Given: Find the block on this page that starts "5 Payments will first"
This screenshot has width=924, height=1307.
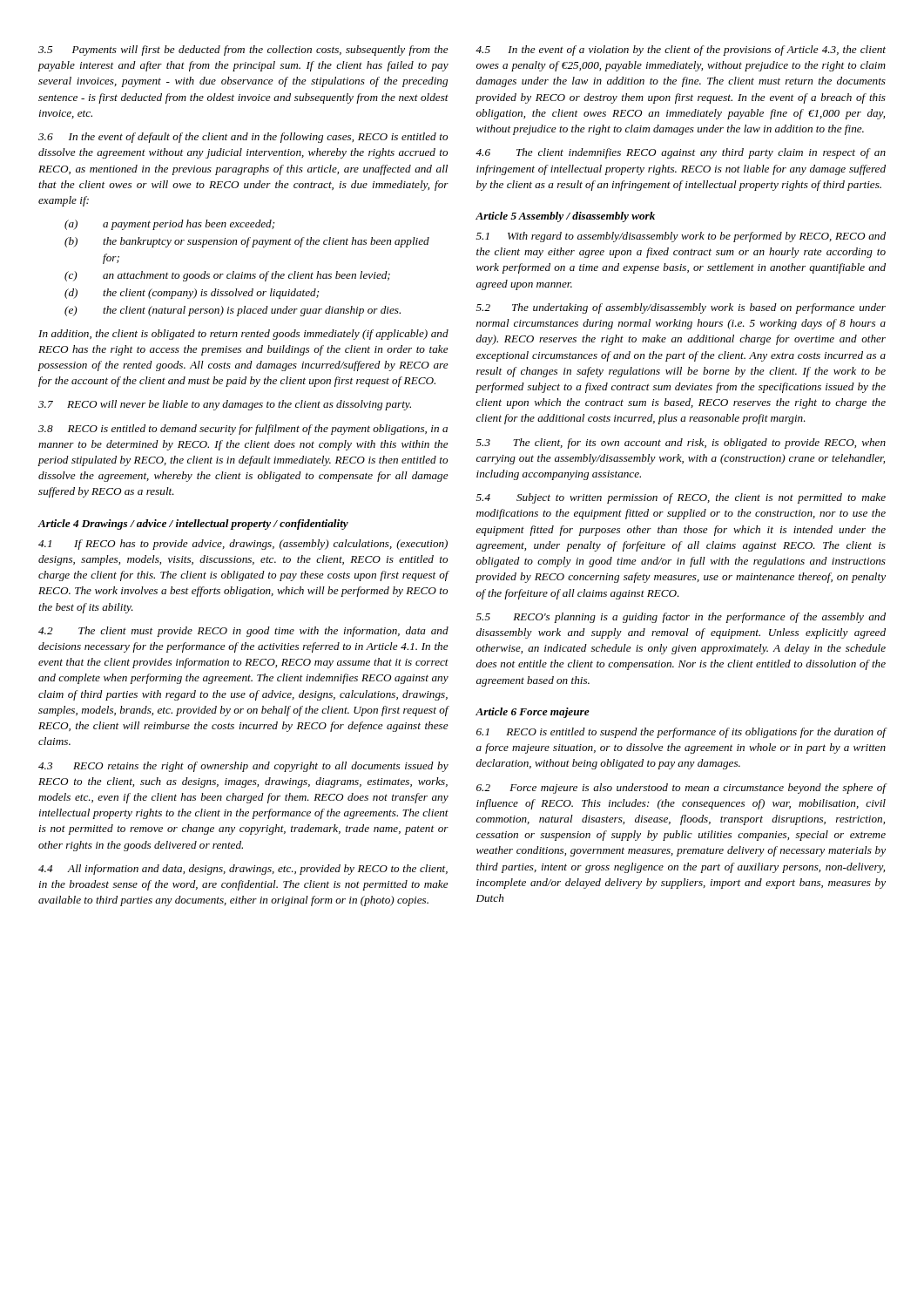Looking at the screenshot, I should click(x=243, y=81).
